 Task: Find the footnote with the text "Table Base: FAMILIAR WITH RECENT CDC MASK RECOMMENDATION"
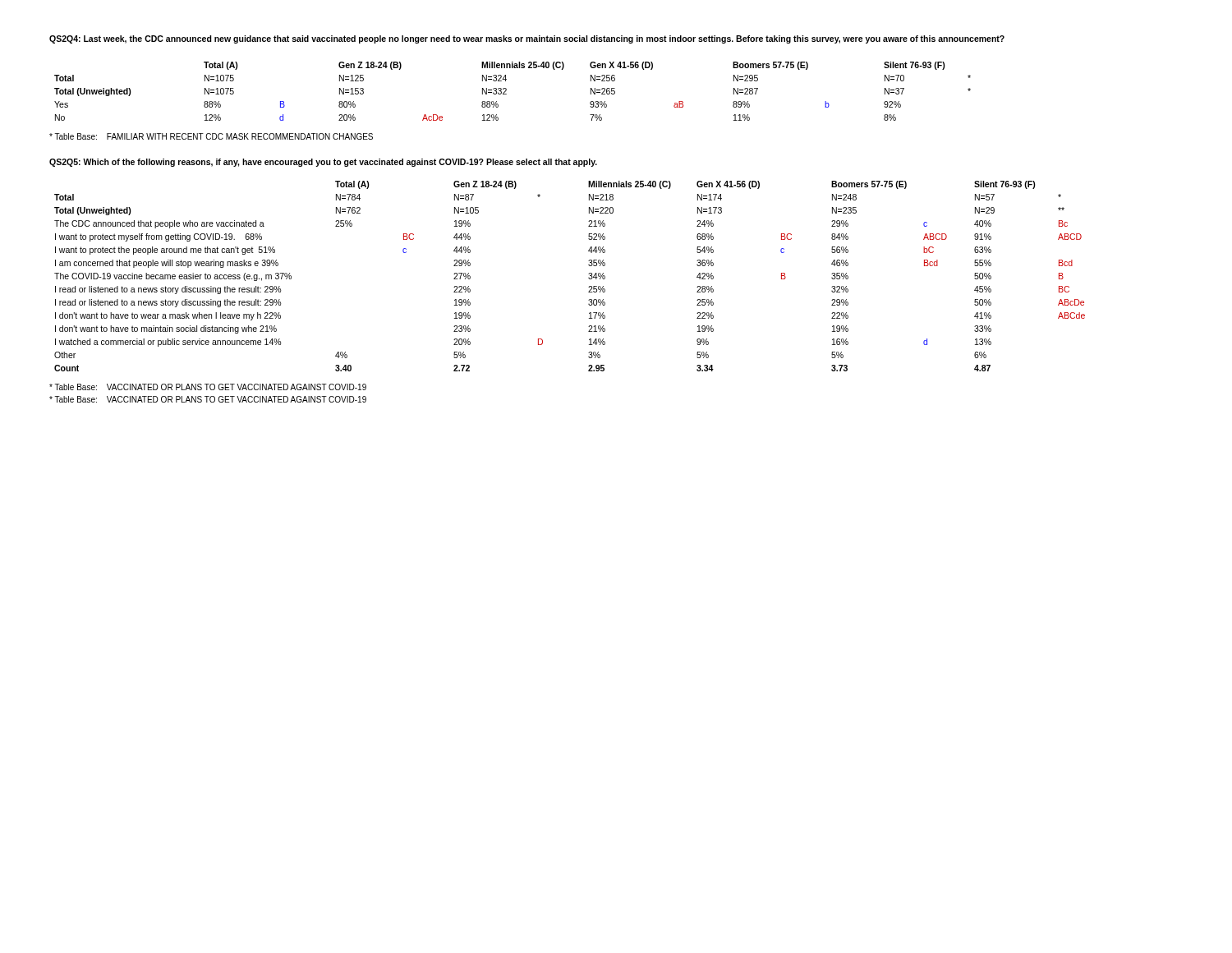point(211,137)
